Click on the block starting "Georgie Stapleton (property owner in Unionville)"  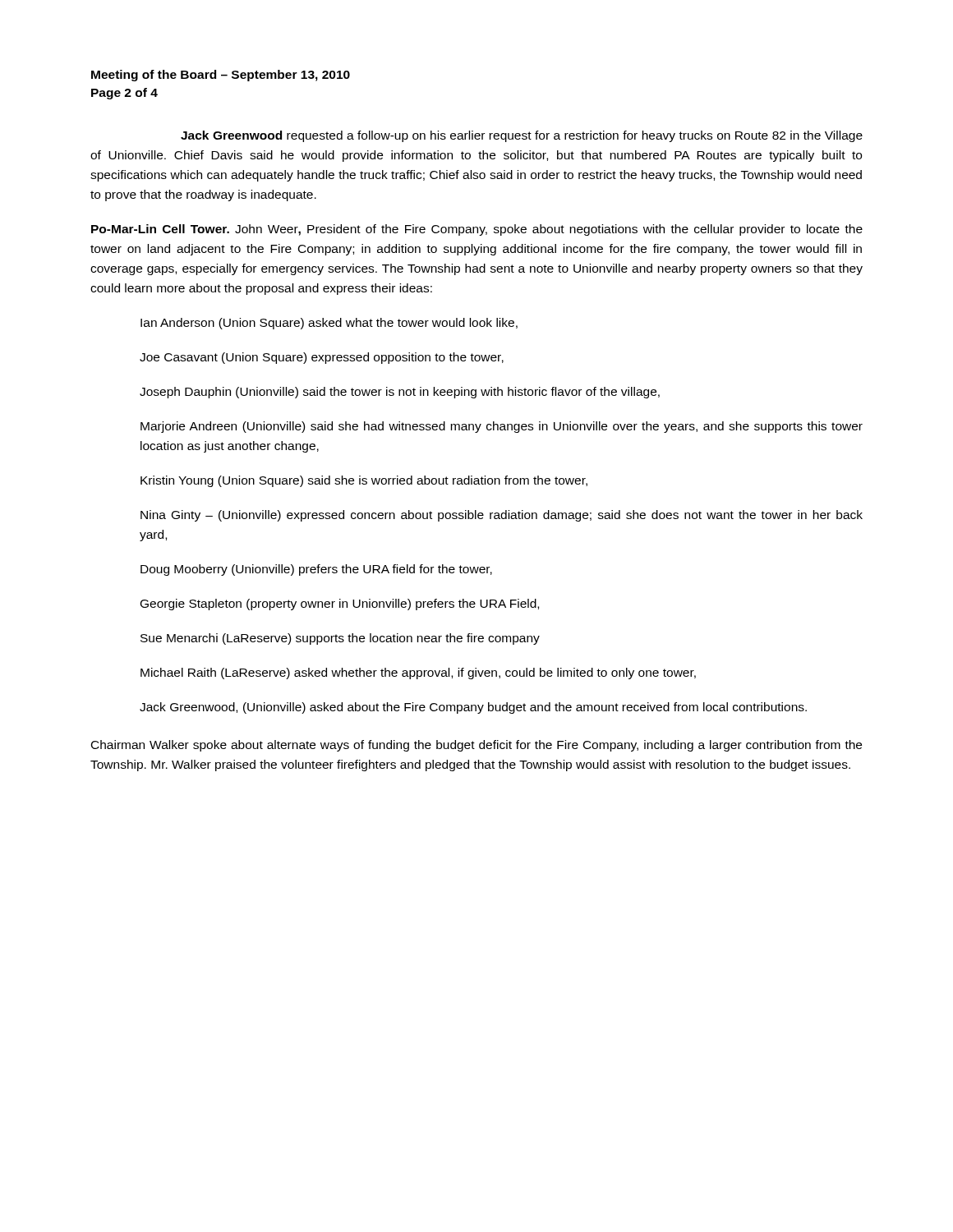click(x=340, y=603)
